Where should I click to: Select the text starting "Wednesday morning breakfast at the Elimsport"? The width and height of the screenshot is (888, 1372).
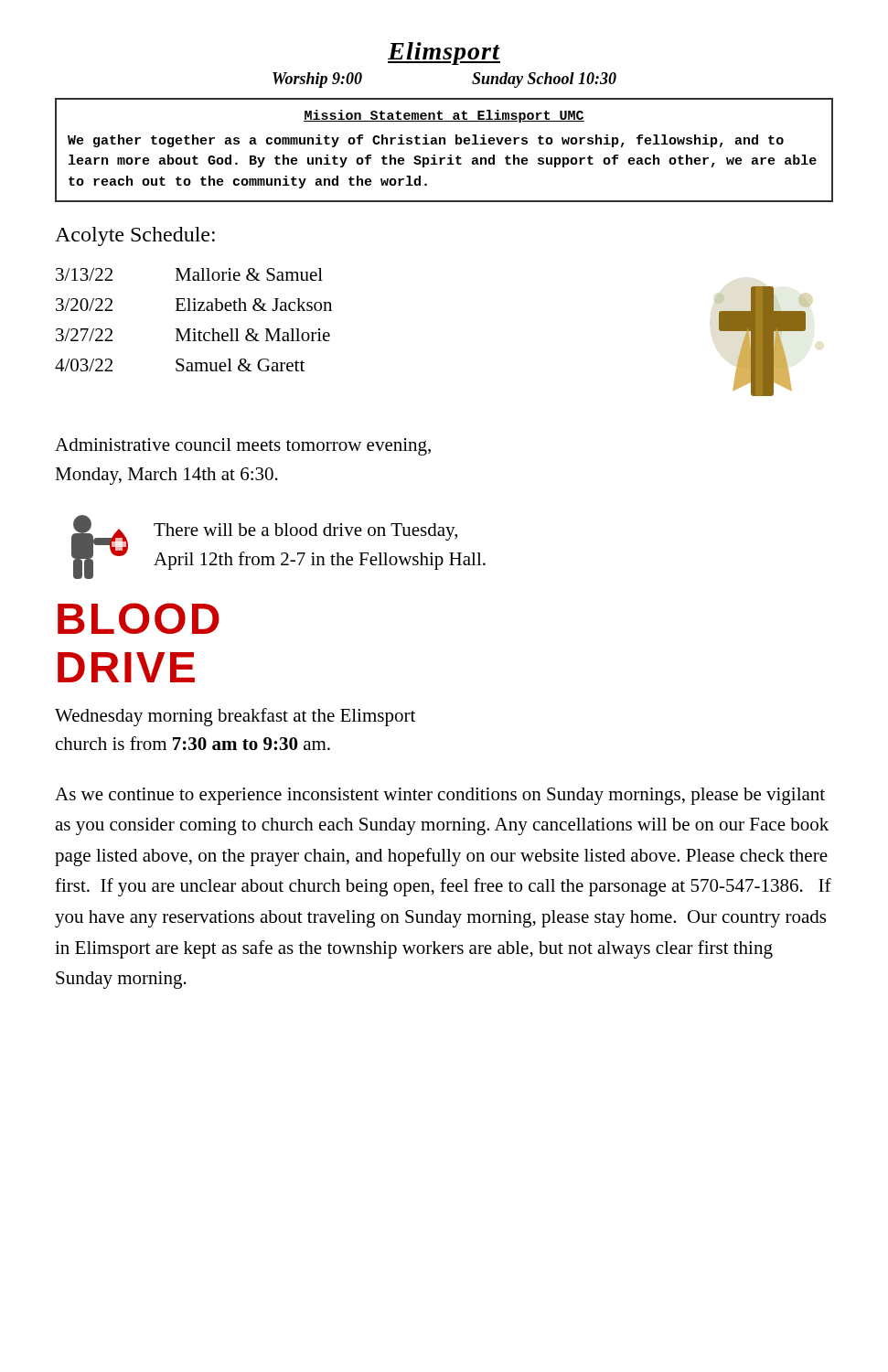[235, 729]
